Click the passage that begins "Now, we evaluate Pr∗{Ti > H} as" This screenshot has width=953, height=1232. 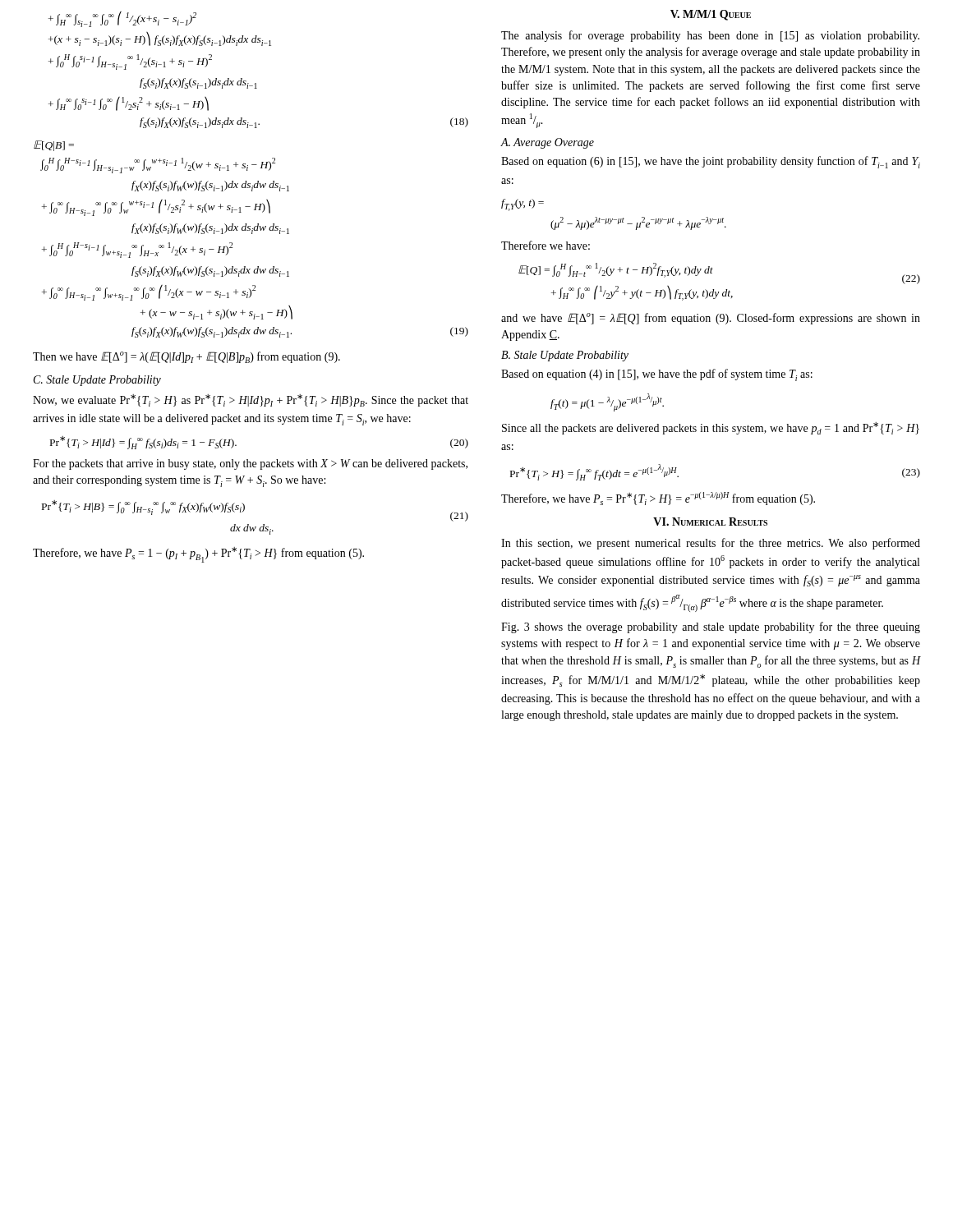click(x=251, y=410)
